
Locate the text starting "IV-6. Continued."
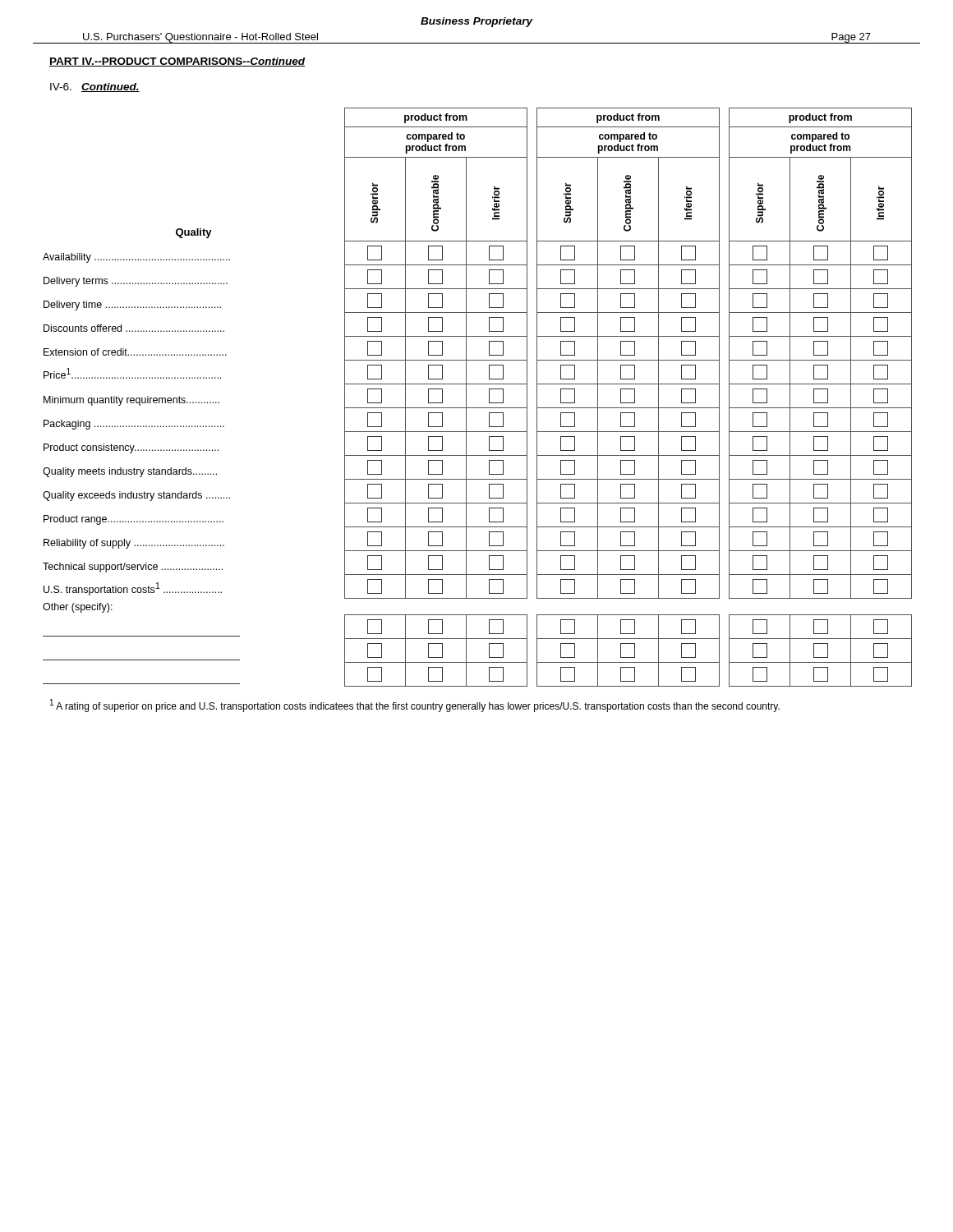point(94,87)
